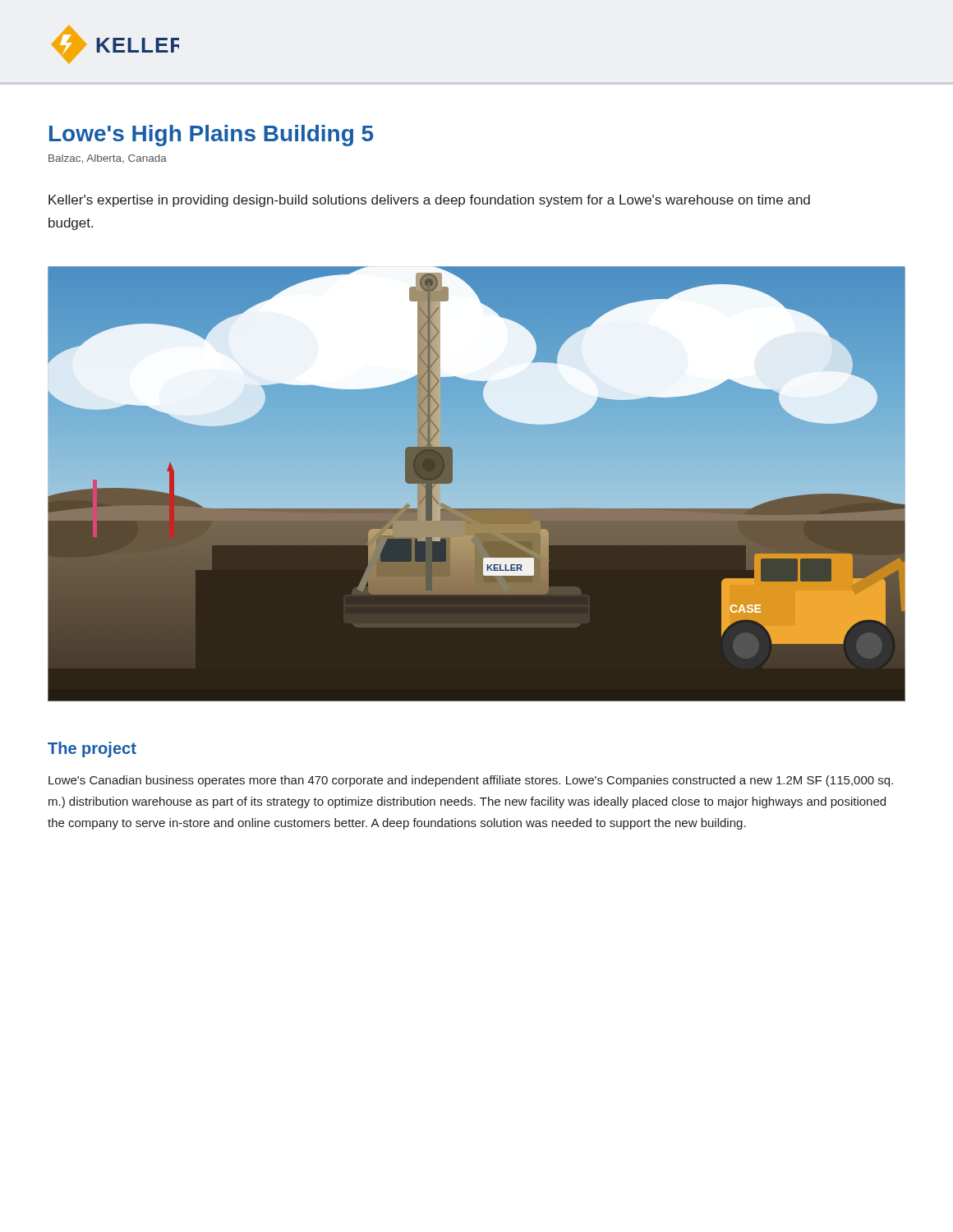Image resolution: width=953 pixels, height=1232 pixels.
Task: Locate the text block starting "Lowe's Canadian business operates more than"
Action: click(471, 801)
